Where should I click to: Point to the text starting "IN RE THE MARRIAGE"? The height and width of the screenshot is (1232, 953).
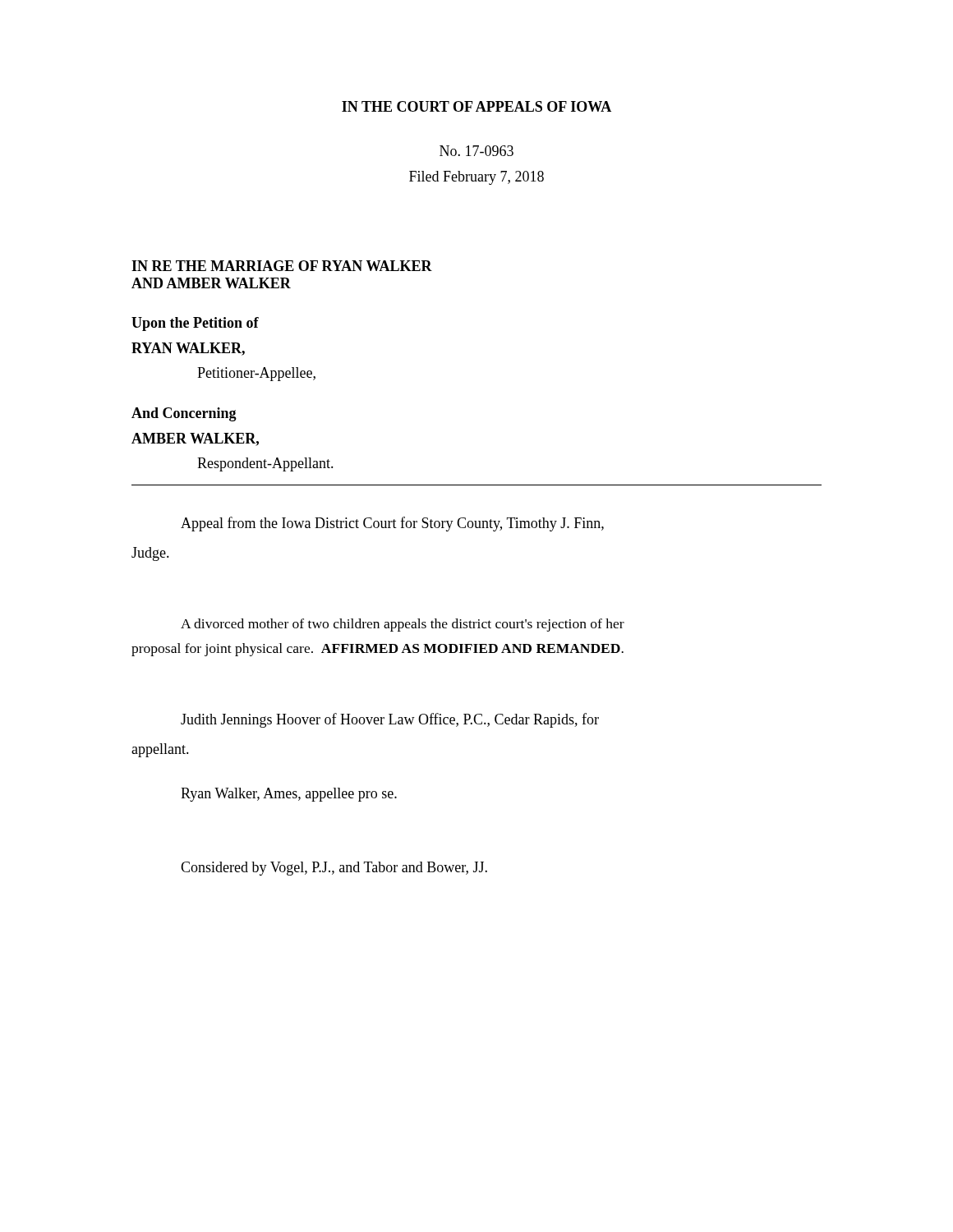pos(282,275)
